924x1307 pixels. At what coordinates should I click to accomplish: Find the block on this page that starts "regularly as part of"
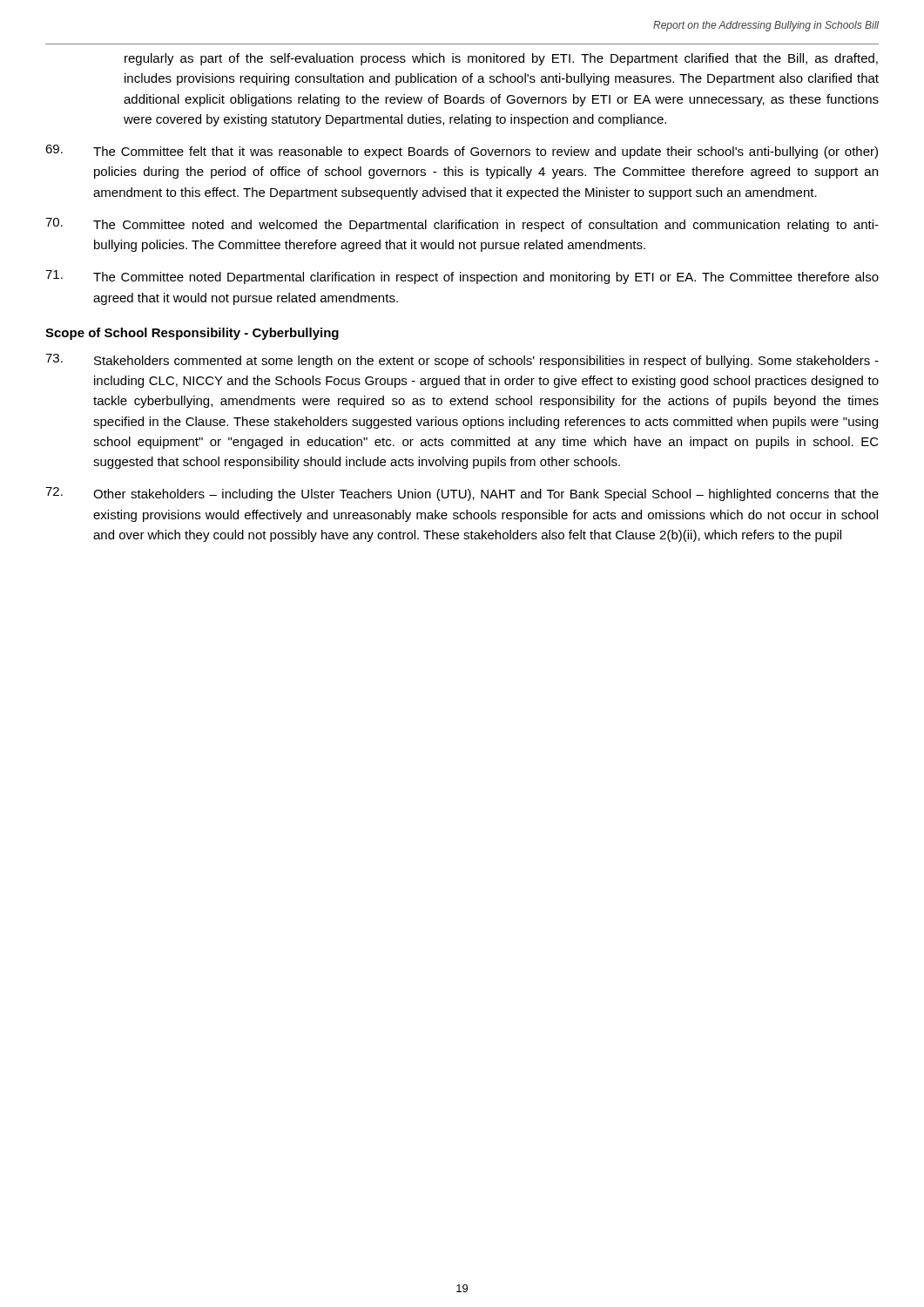501,88
